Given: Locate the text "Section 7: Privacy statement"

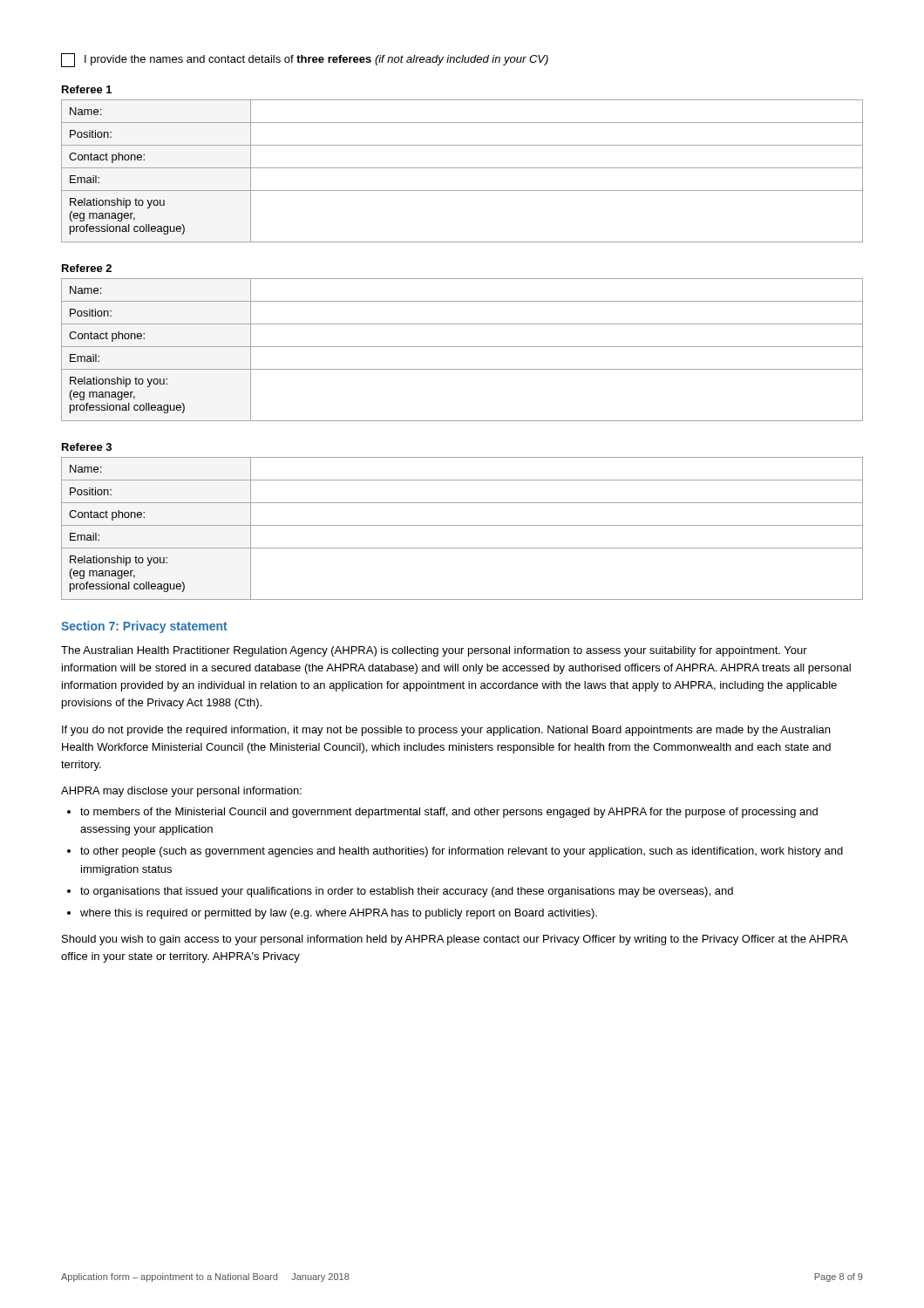Looking at the screenshot, I should tap(144, 626).
